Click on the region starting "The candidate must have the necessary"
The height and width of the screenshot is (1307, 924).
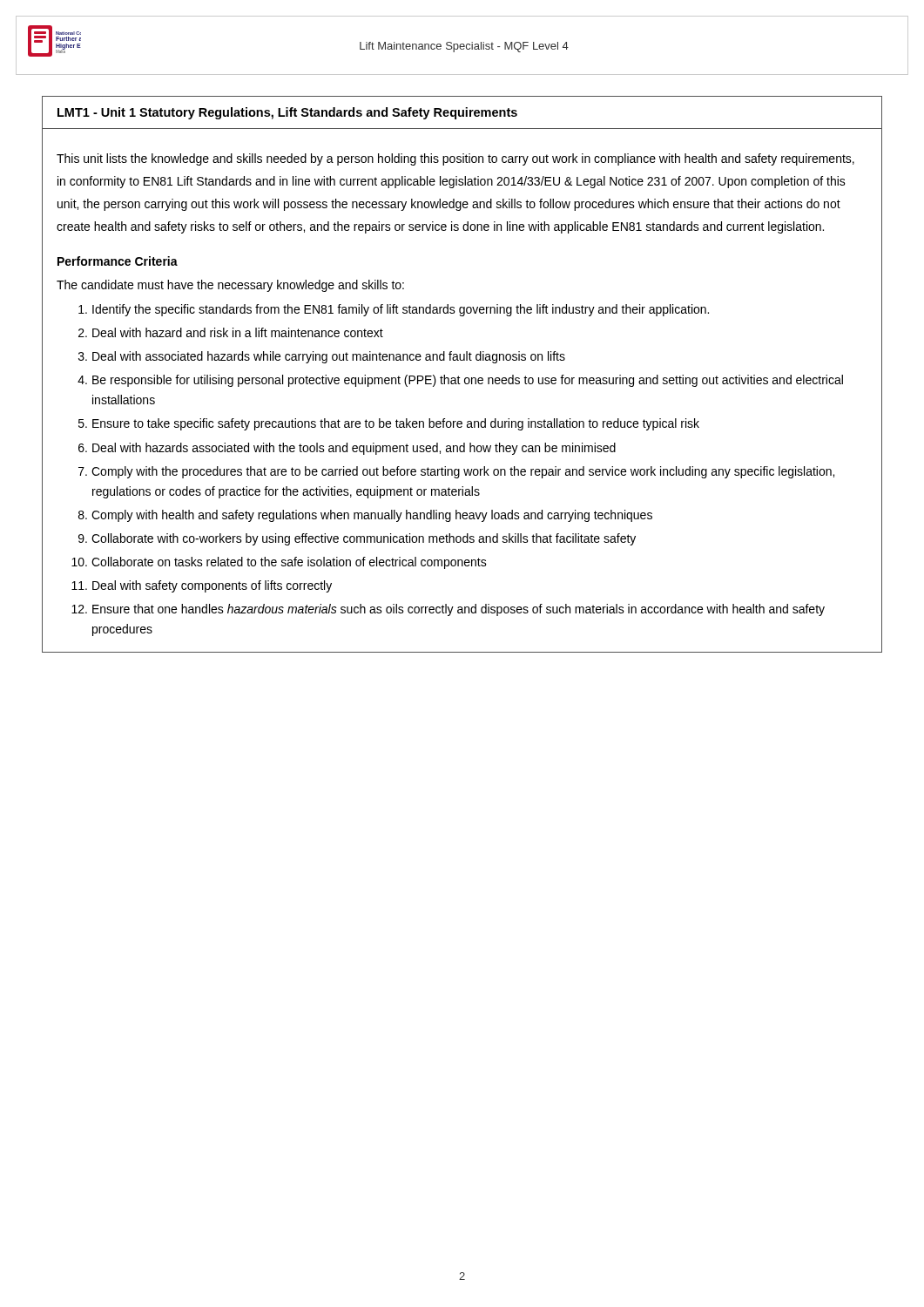point(231,285)
